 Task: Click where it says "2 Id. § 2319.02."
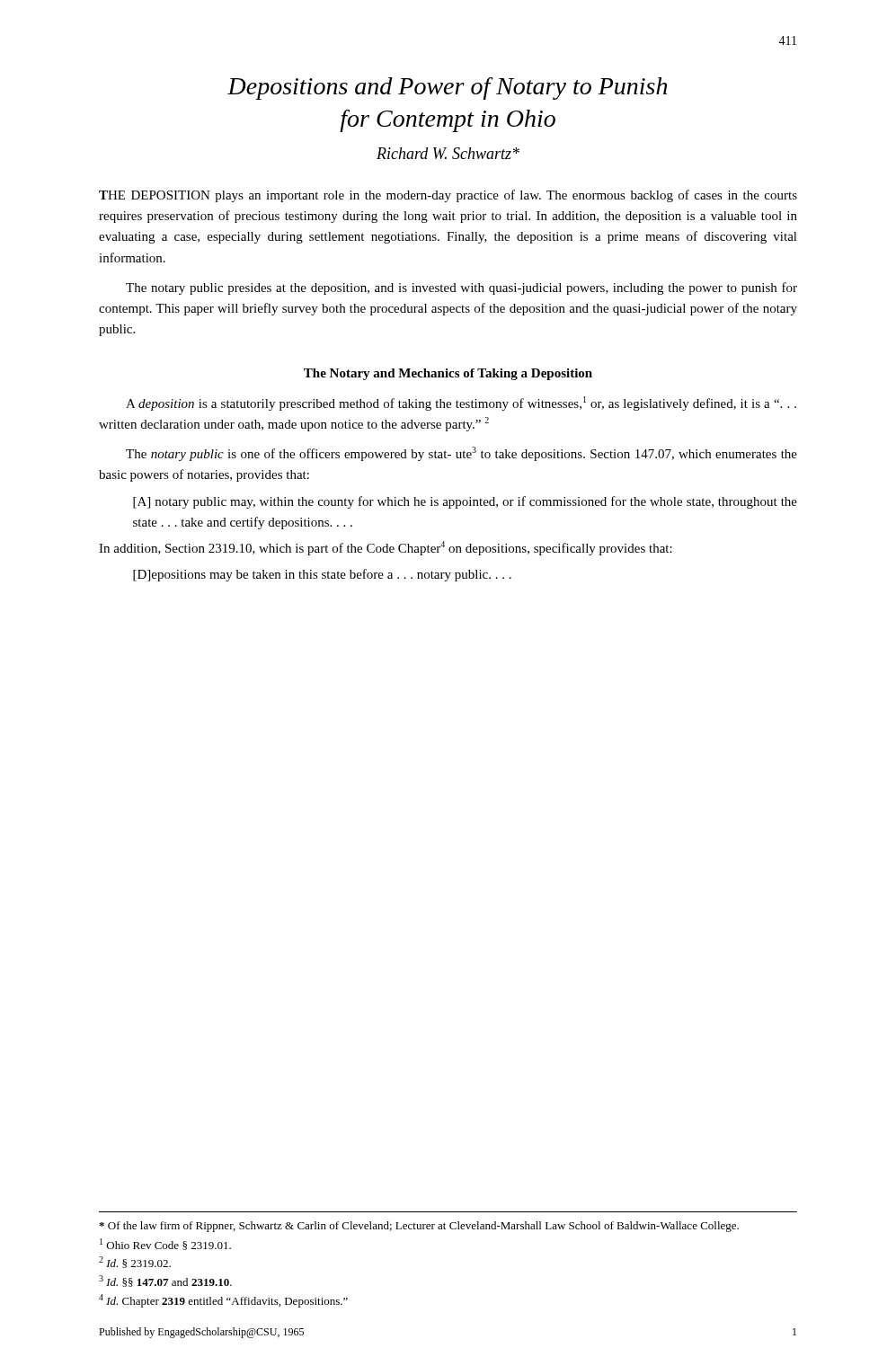click(x=135, y=1263)
